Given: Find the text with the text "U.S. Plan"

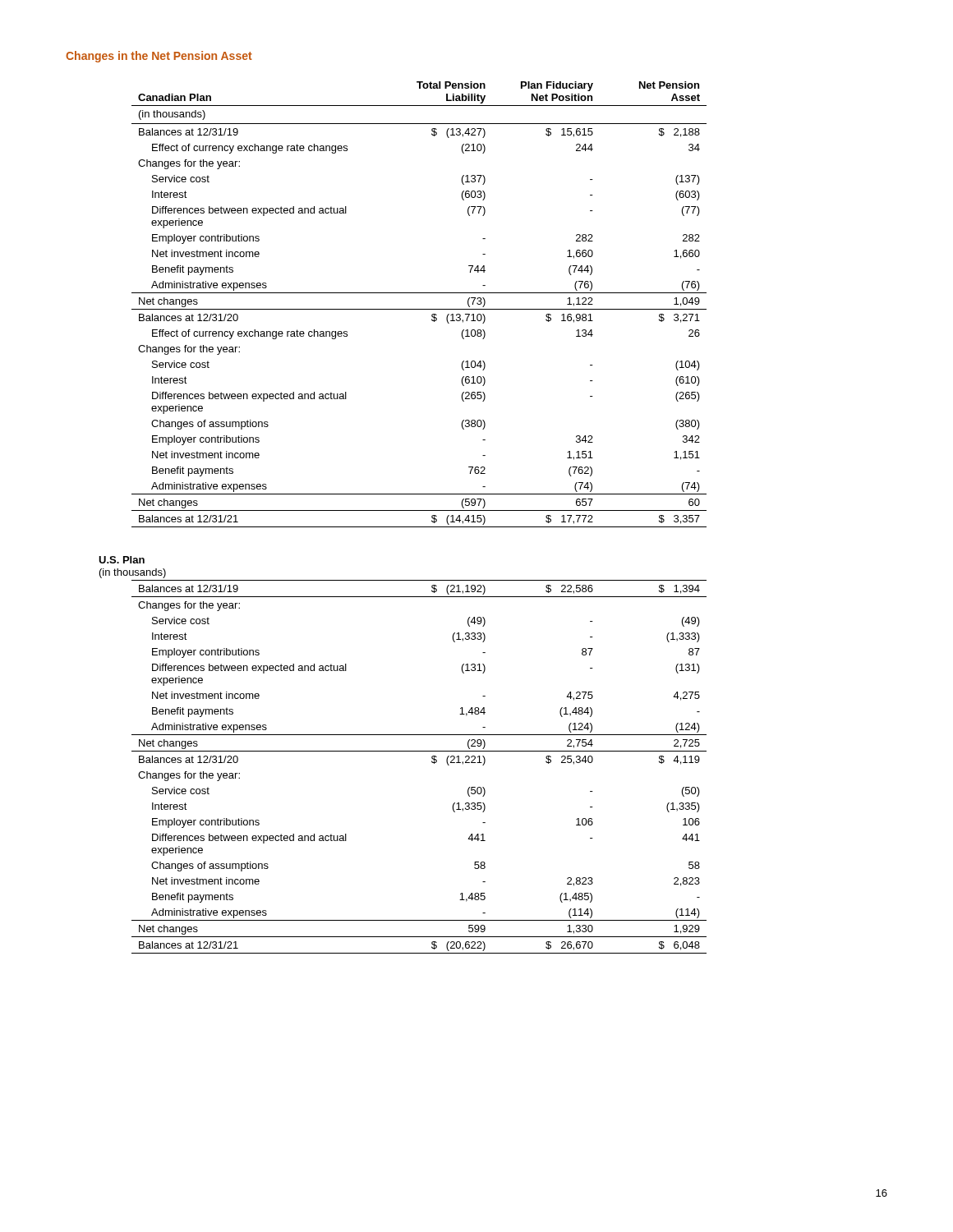Looking at the screenshot, I should pyautogui.click(x=122, y=560).
